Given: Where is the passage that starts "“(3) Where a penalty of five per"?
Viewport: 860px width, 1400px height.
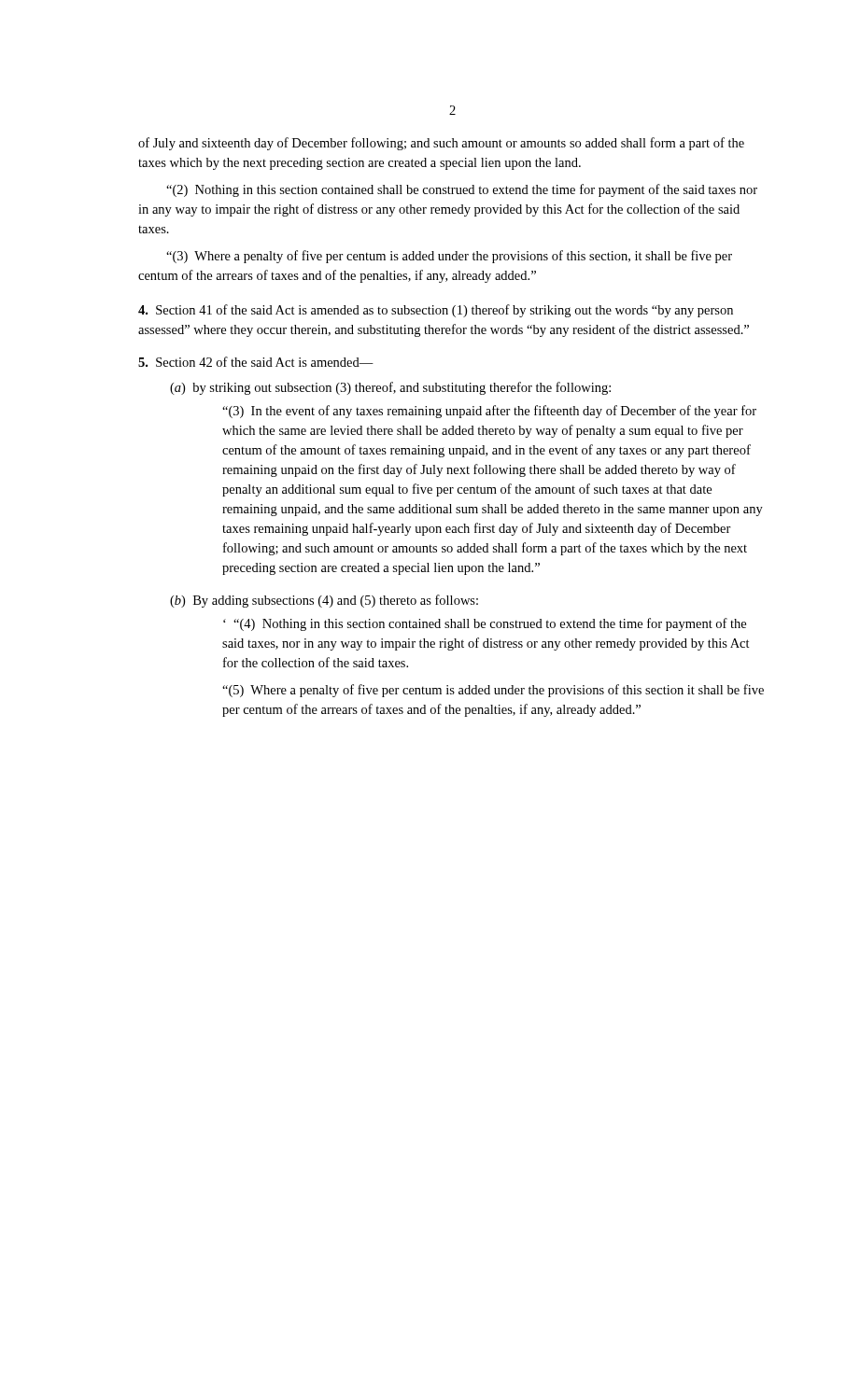Looking at the screenshot, I should 435,266.
